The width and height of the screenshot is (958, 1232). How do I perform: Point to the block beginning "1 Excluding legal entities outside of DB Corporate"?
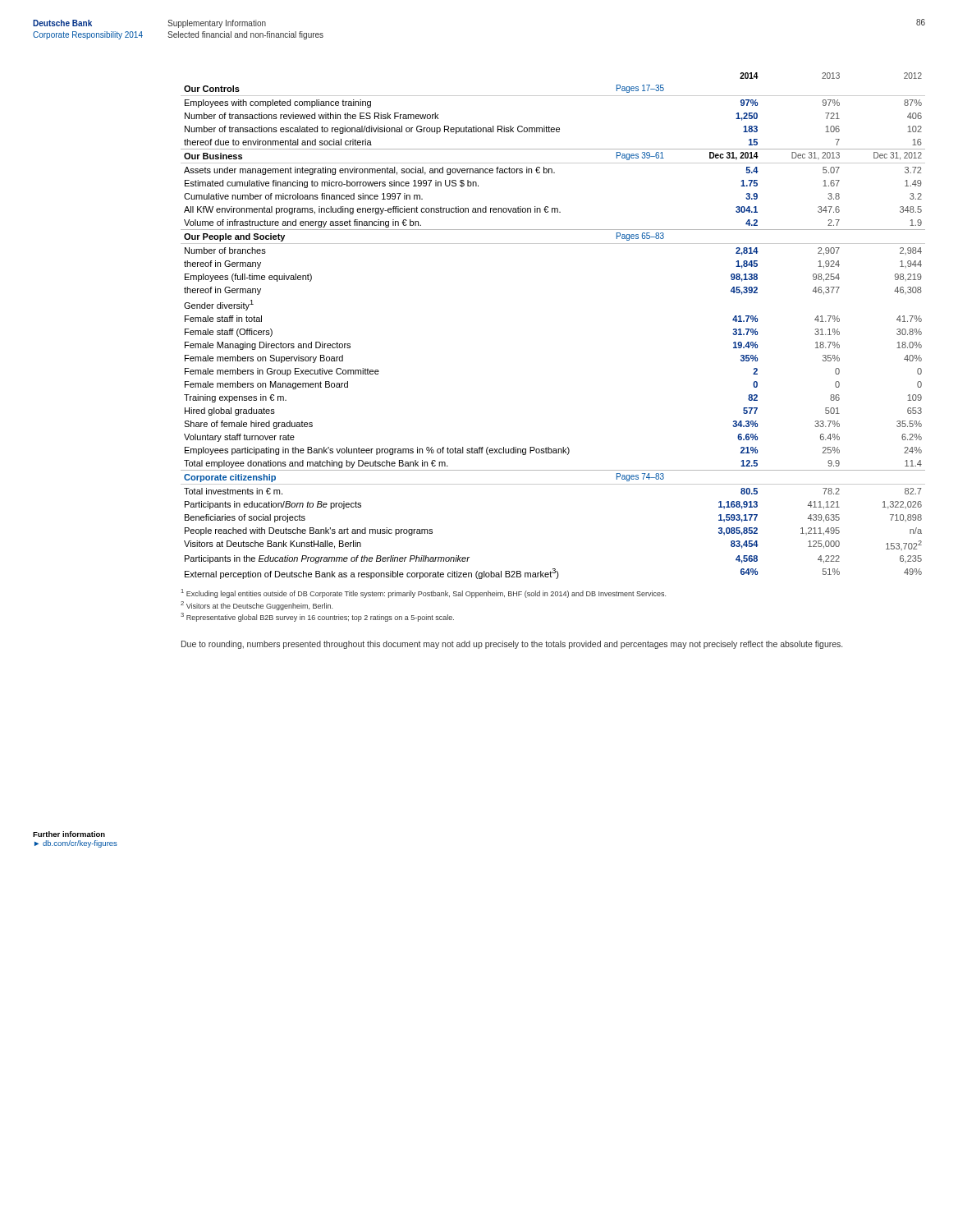424,605
